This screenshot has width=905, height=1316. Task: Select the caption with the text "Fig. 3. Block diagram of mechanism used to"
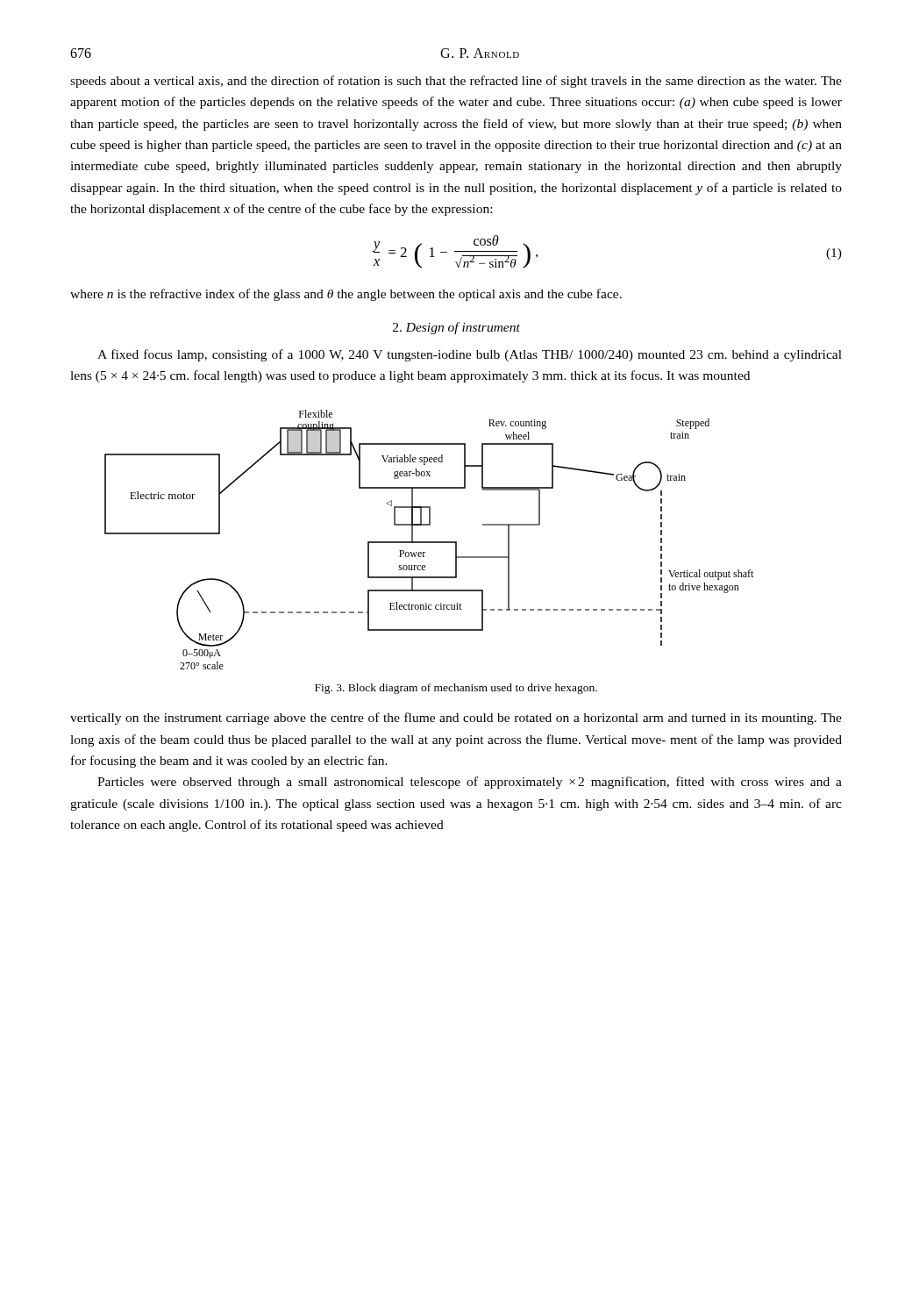[456, 688]
